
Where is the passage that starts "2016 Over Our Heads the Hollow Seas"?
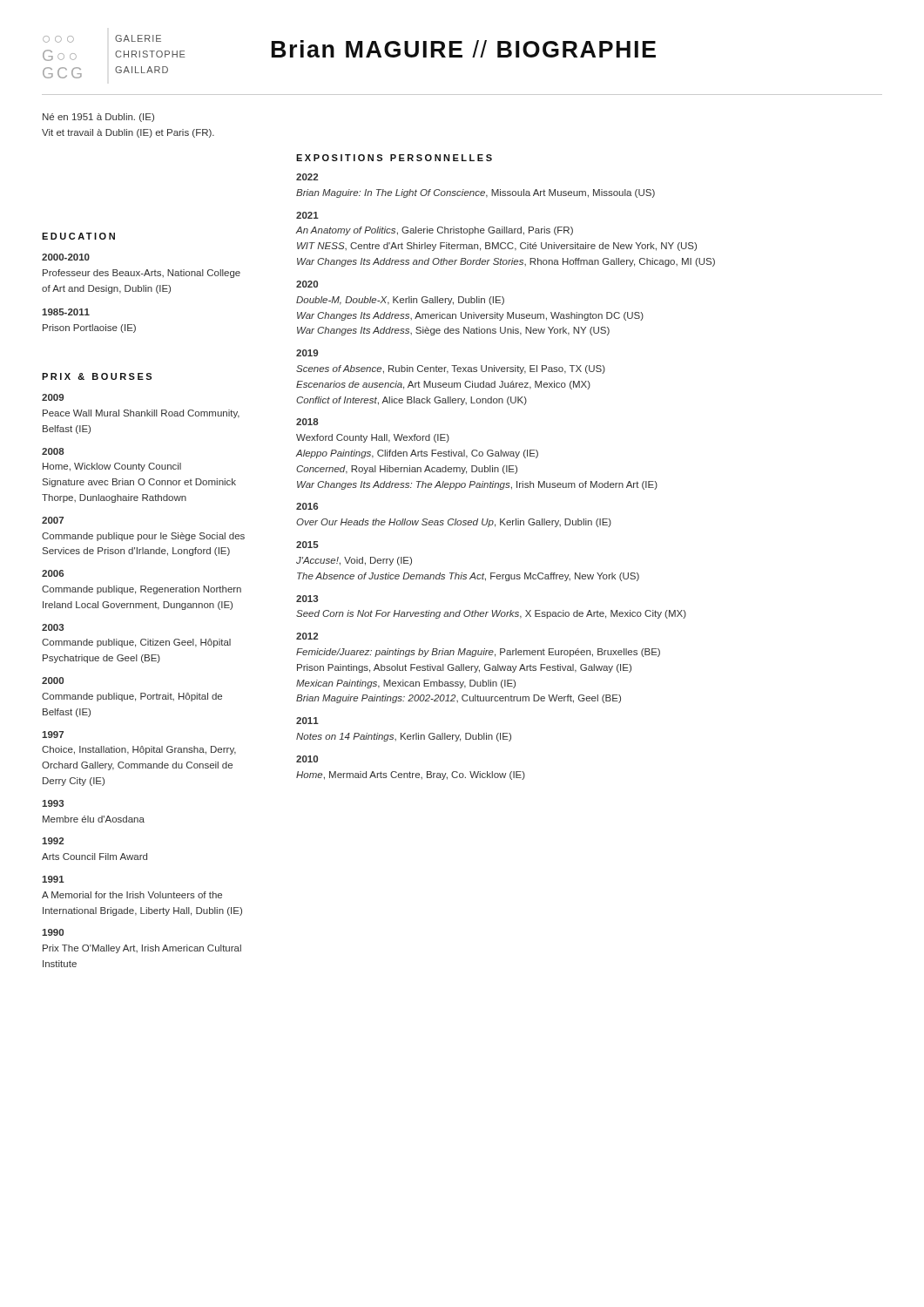[x=454, y=514]
